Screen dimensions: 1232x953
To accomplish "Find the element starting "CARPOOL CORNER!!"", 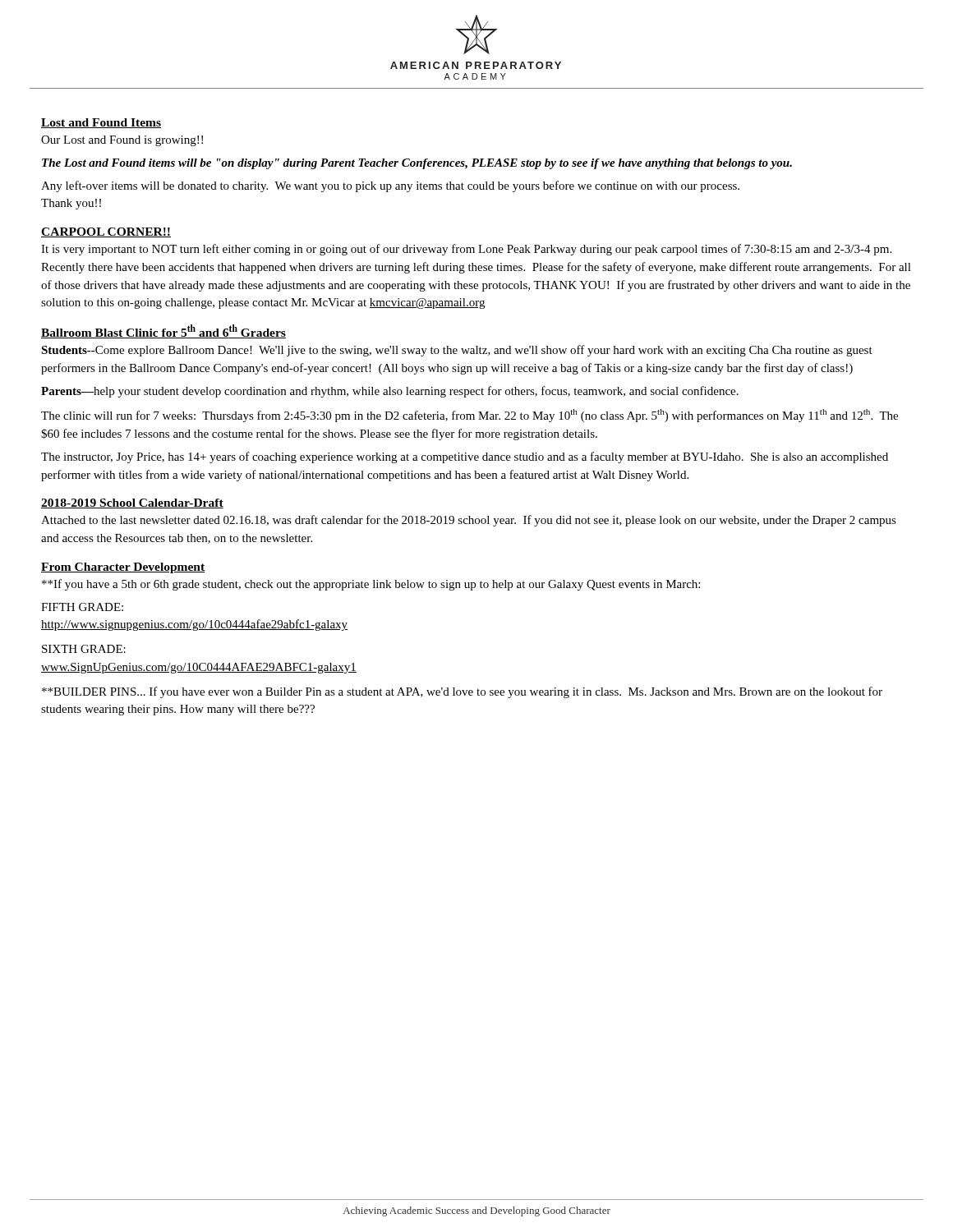I will pos(106,231).
